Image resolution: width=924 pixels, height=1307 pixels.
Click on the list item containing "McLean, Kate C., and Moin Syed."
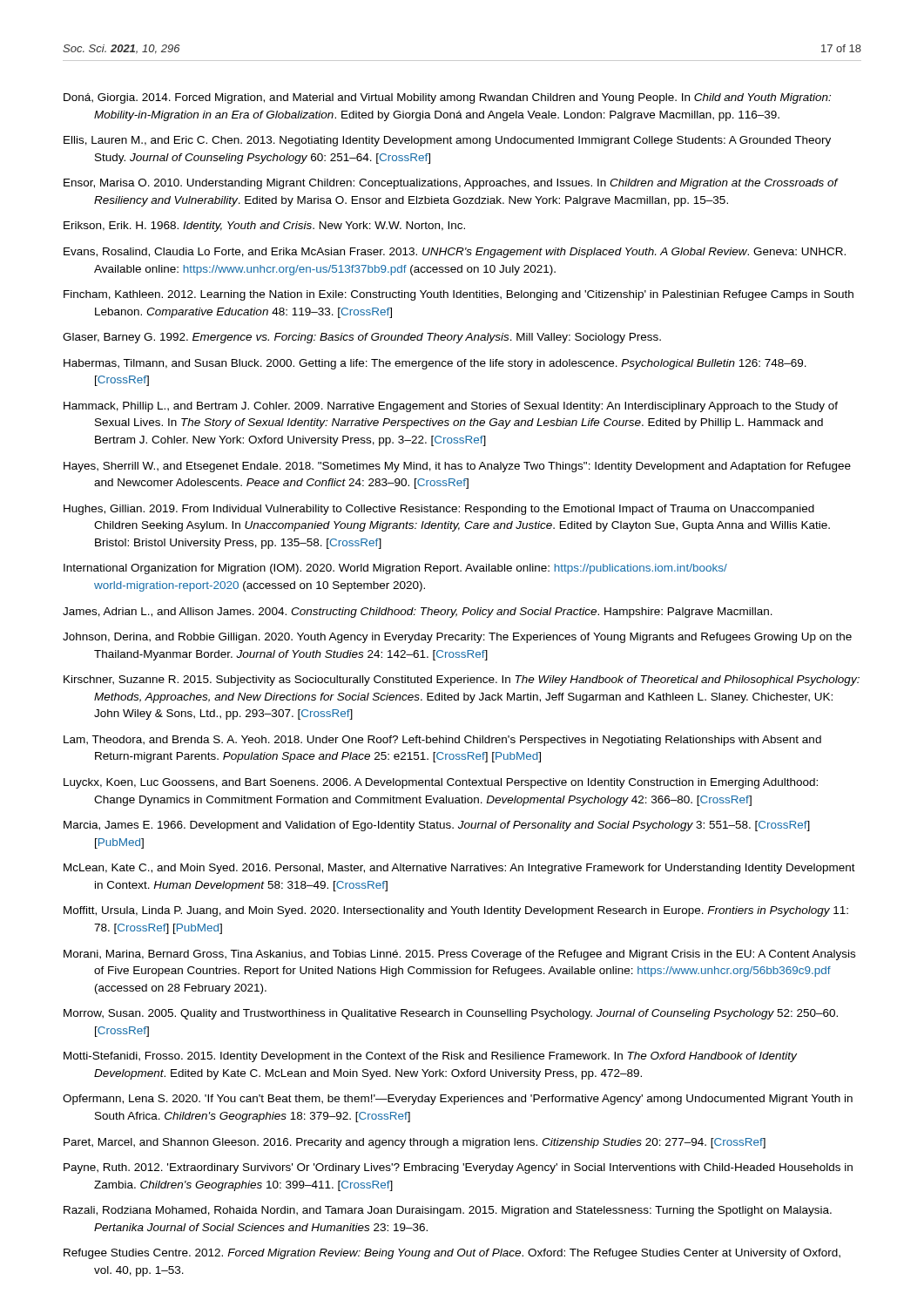(459, 876)
